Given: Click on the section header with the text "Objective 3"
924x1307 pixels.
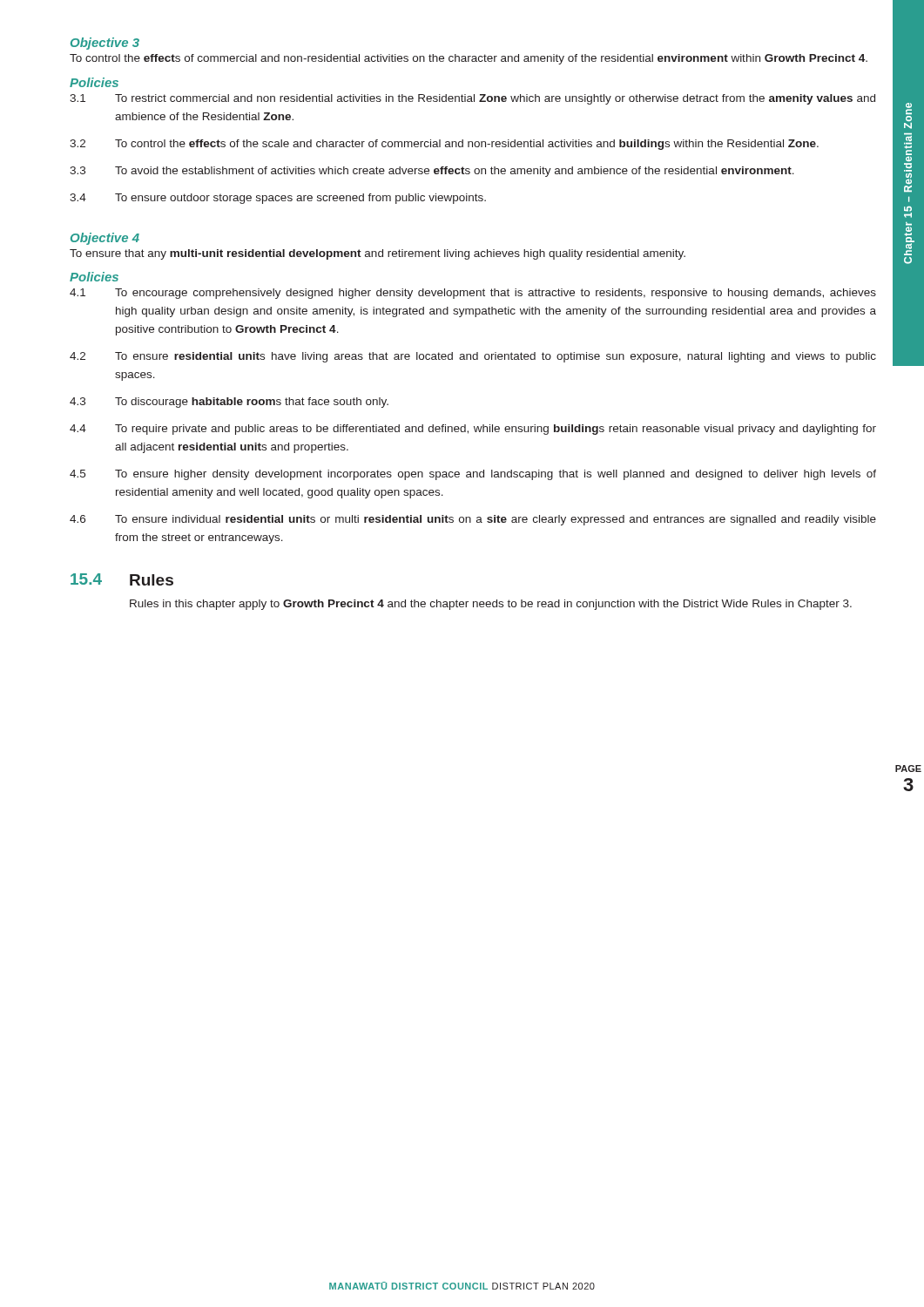Looking at the screenshot, I should tap(105, 42).
